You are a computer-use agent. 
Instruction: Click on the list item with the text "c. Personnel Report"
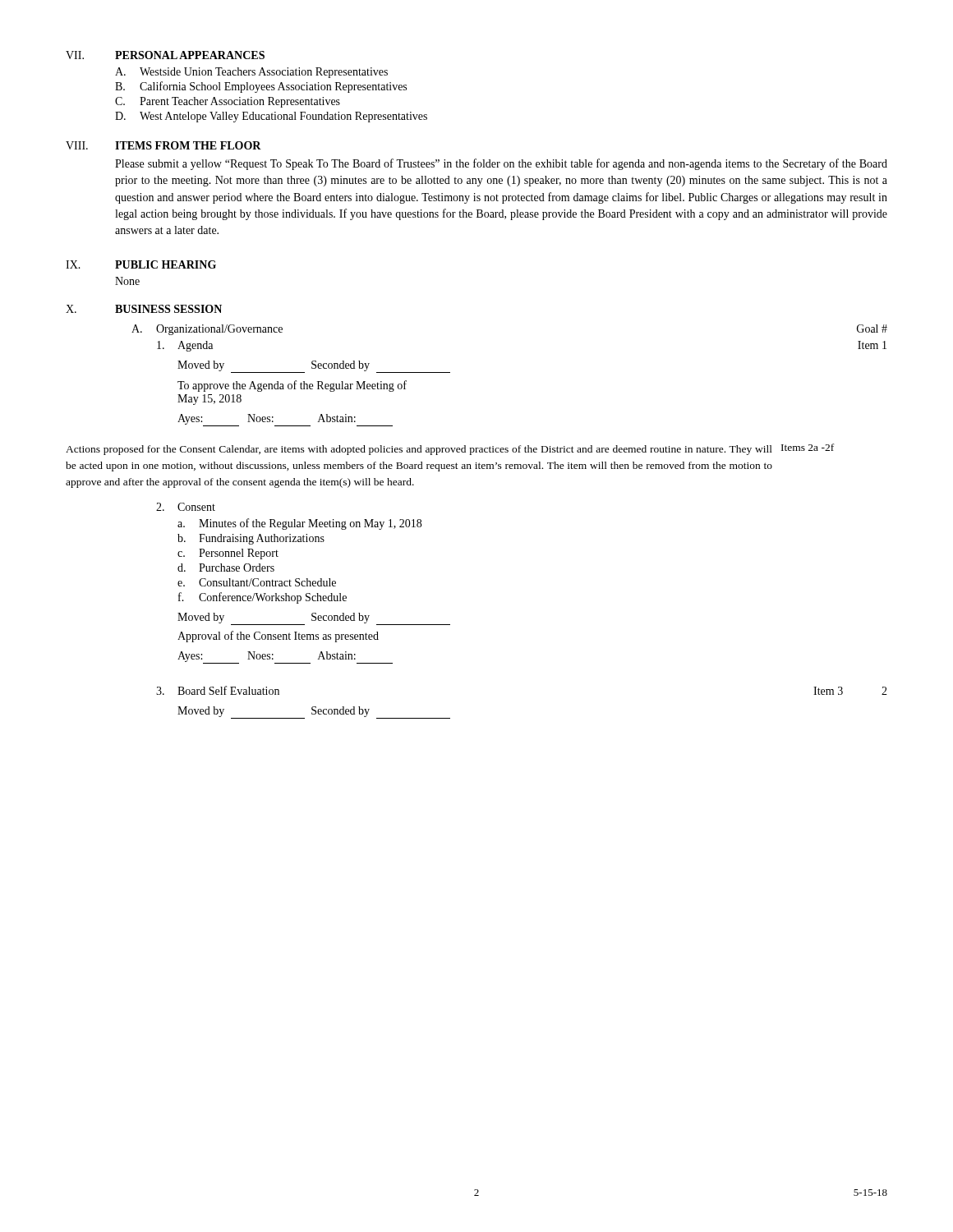click(x=228, y=554)
